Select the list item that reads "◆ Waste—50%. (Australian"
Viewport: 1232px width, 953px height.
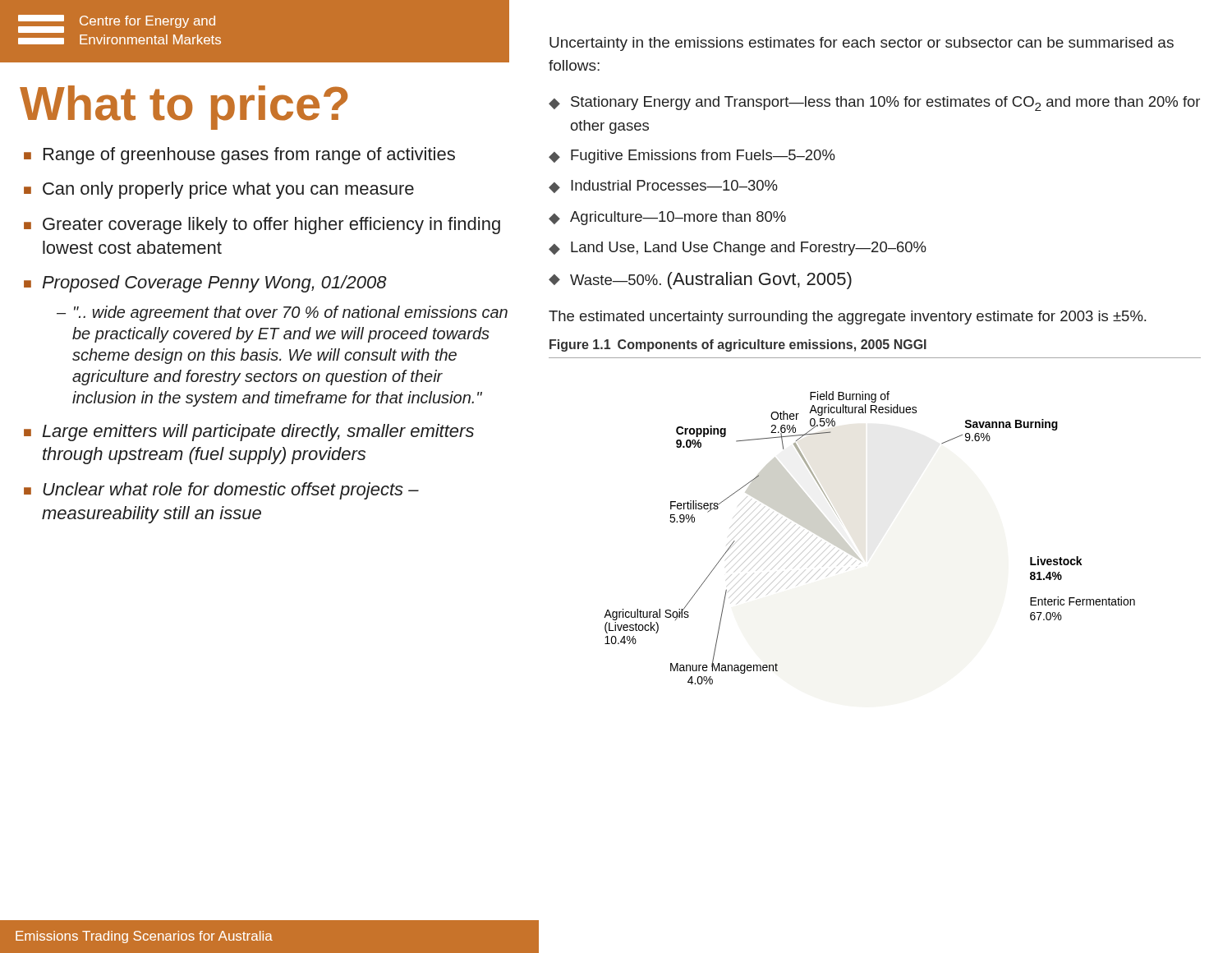tap(700, 281)
